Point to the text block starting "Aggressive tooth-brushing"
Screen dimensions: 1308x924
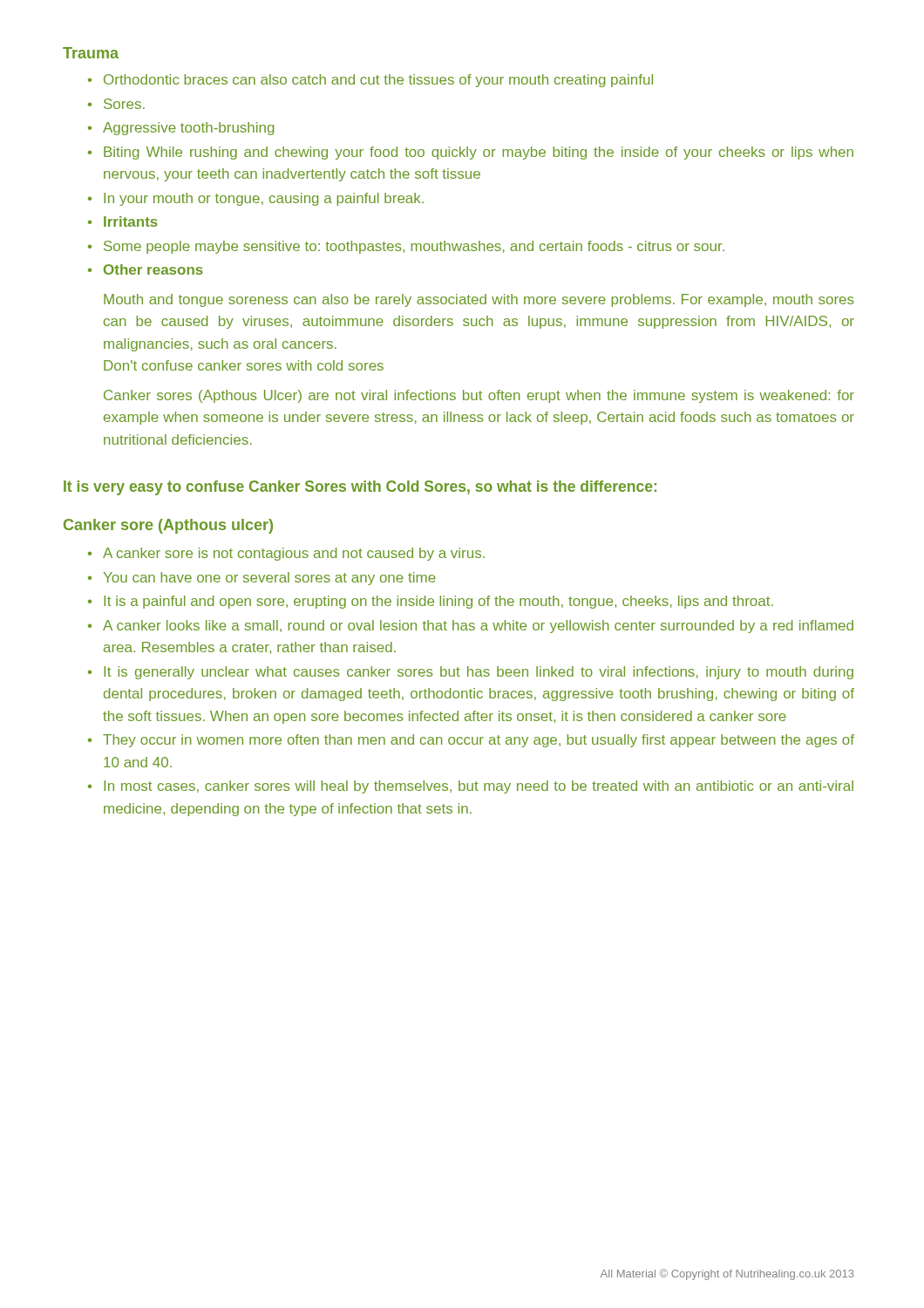[181, 129]
